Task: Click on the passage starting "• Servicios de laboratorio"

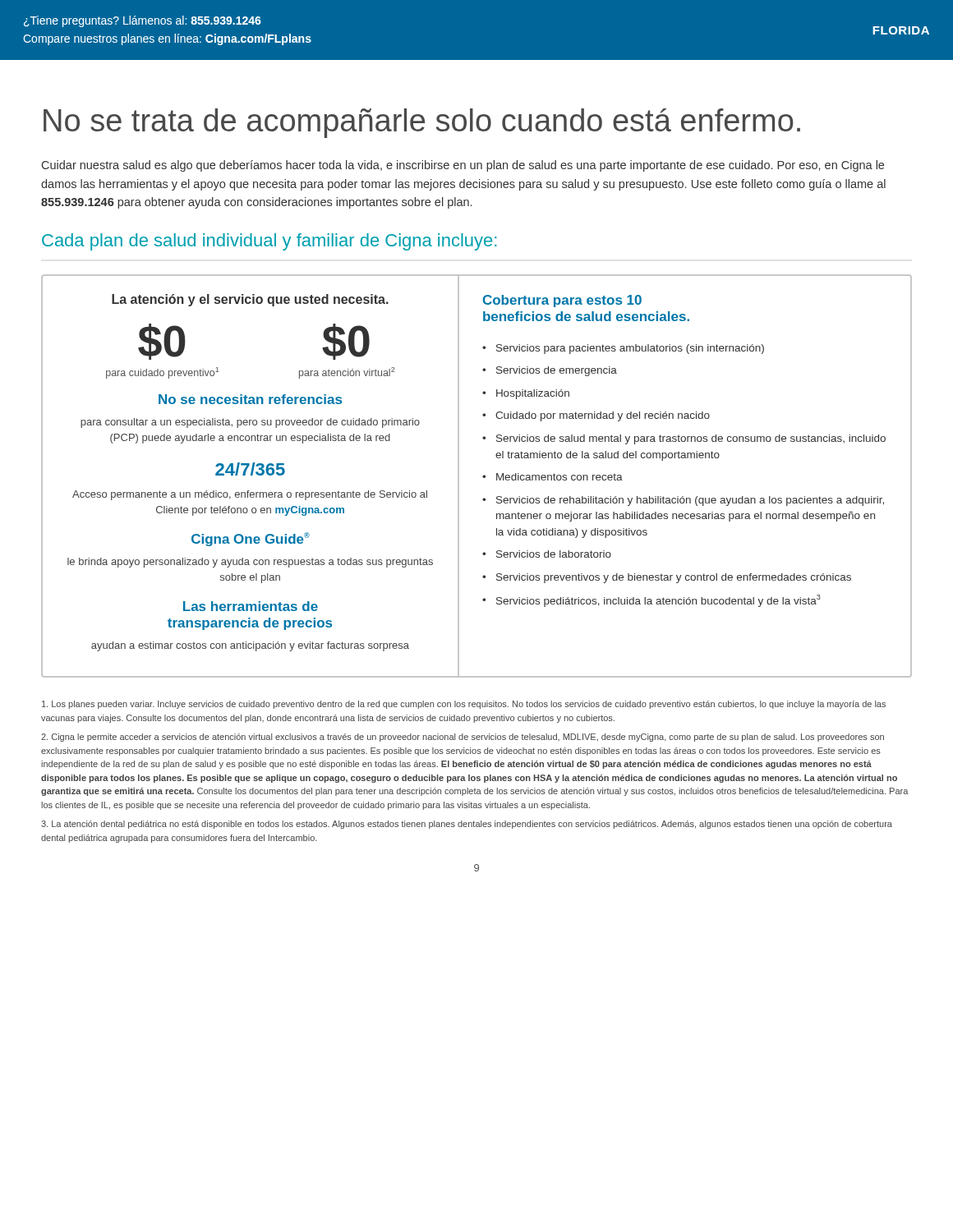Action: pyautogui.click(x=547, y=555)
